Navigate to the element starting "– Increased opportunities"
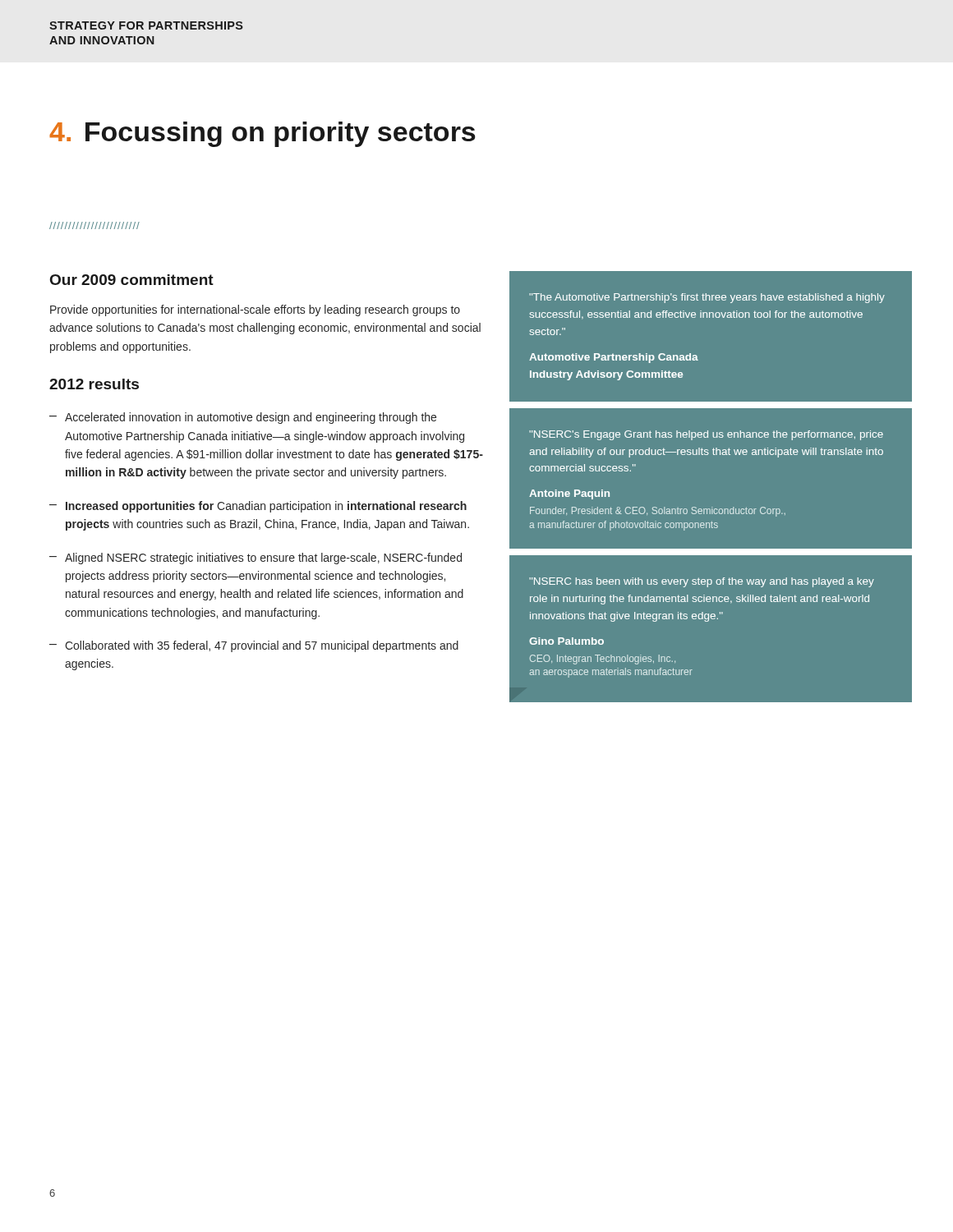This screenshot has width=953, height=1232. (x=267, y=515)
